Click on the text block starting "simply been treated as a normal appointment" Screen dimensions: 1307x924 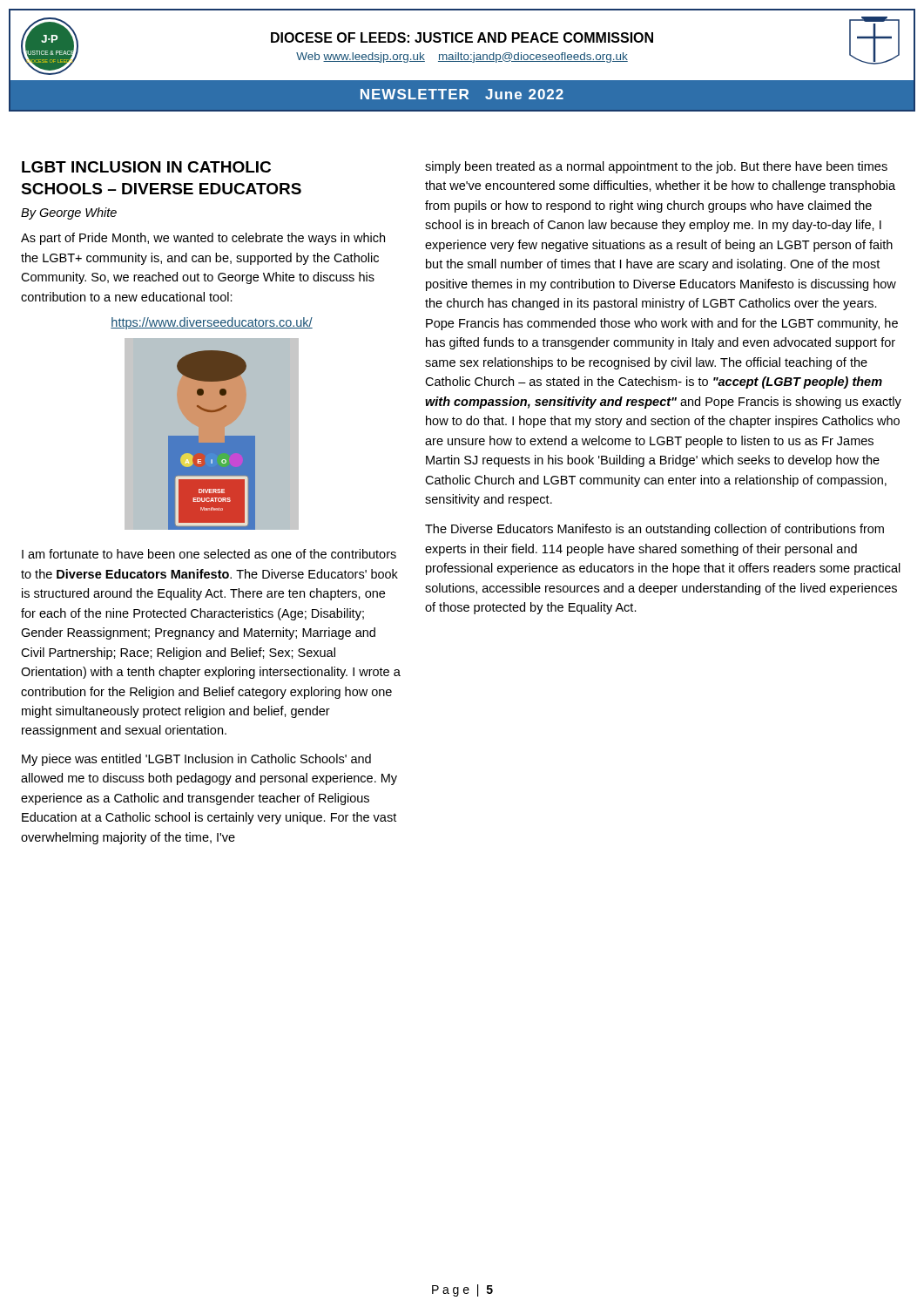click(663, 333)
